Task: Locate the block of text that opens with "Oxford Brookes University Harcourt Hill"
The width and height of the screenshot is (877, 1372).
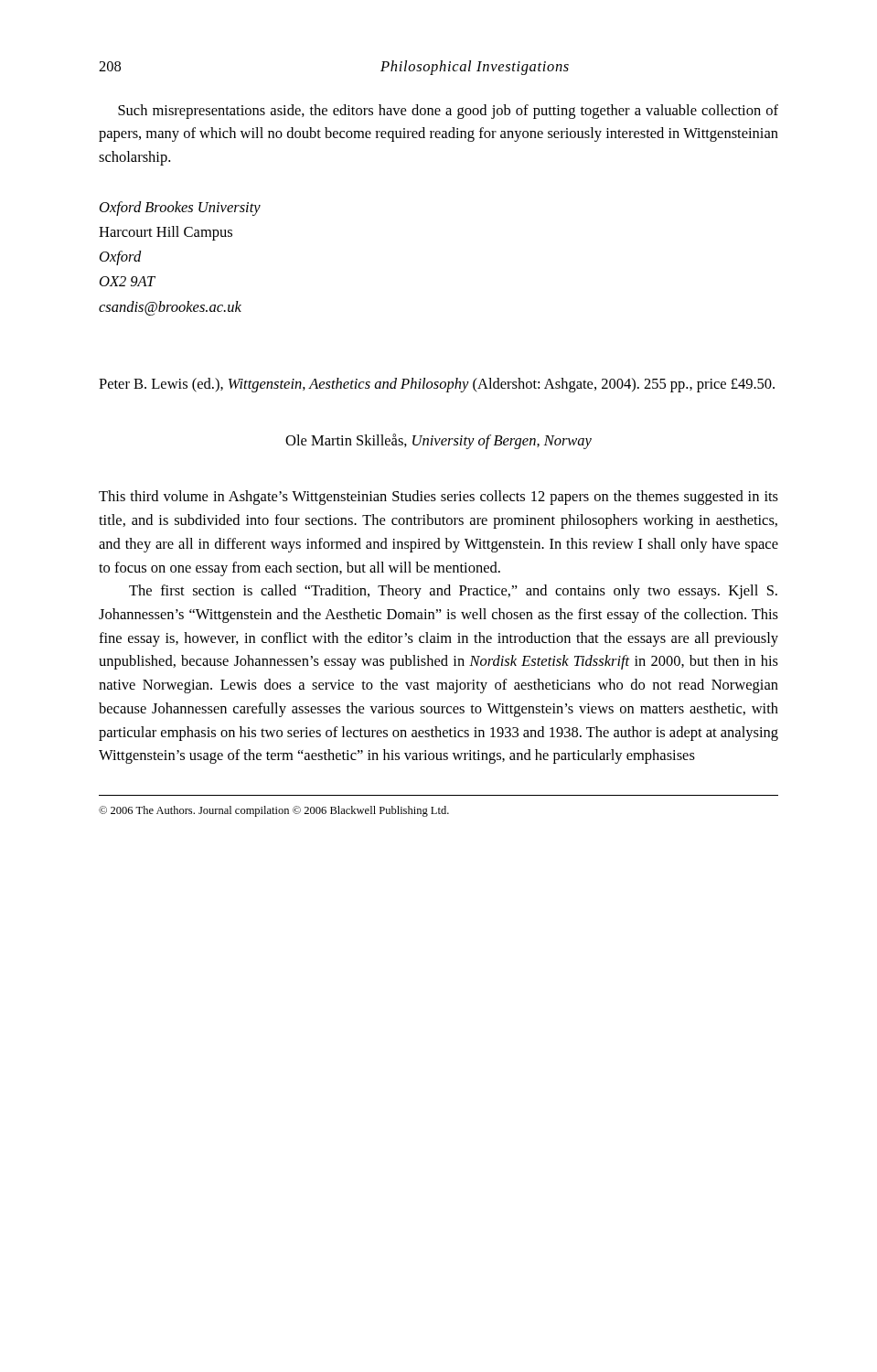Action: click(x=180, y=209)
